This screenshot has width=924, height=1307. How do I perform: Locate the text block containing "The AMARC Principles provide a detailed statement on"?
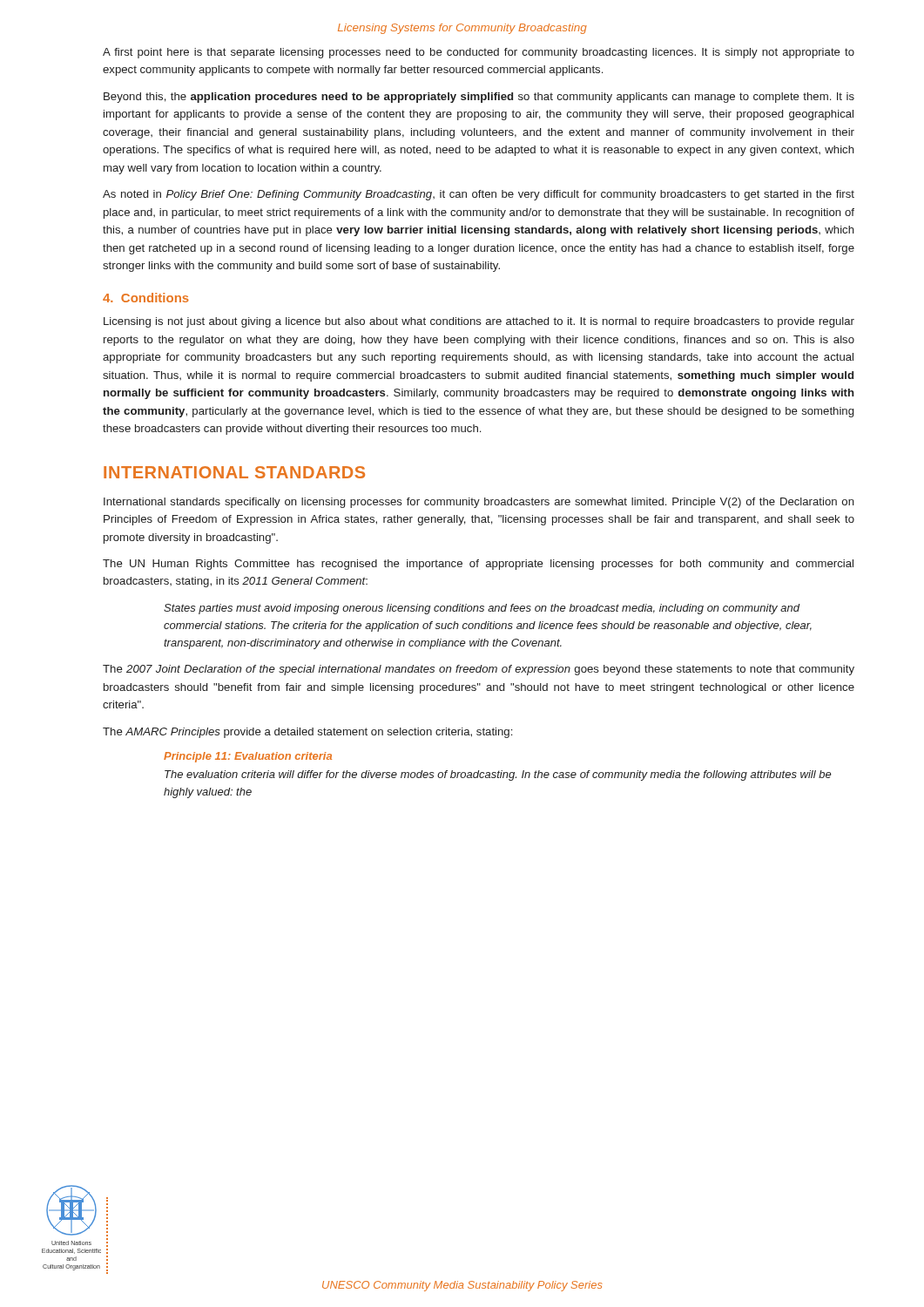pos(308,731)
